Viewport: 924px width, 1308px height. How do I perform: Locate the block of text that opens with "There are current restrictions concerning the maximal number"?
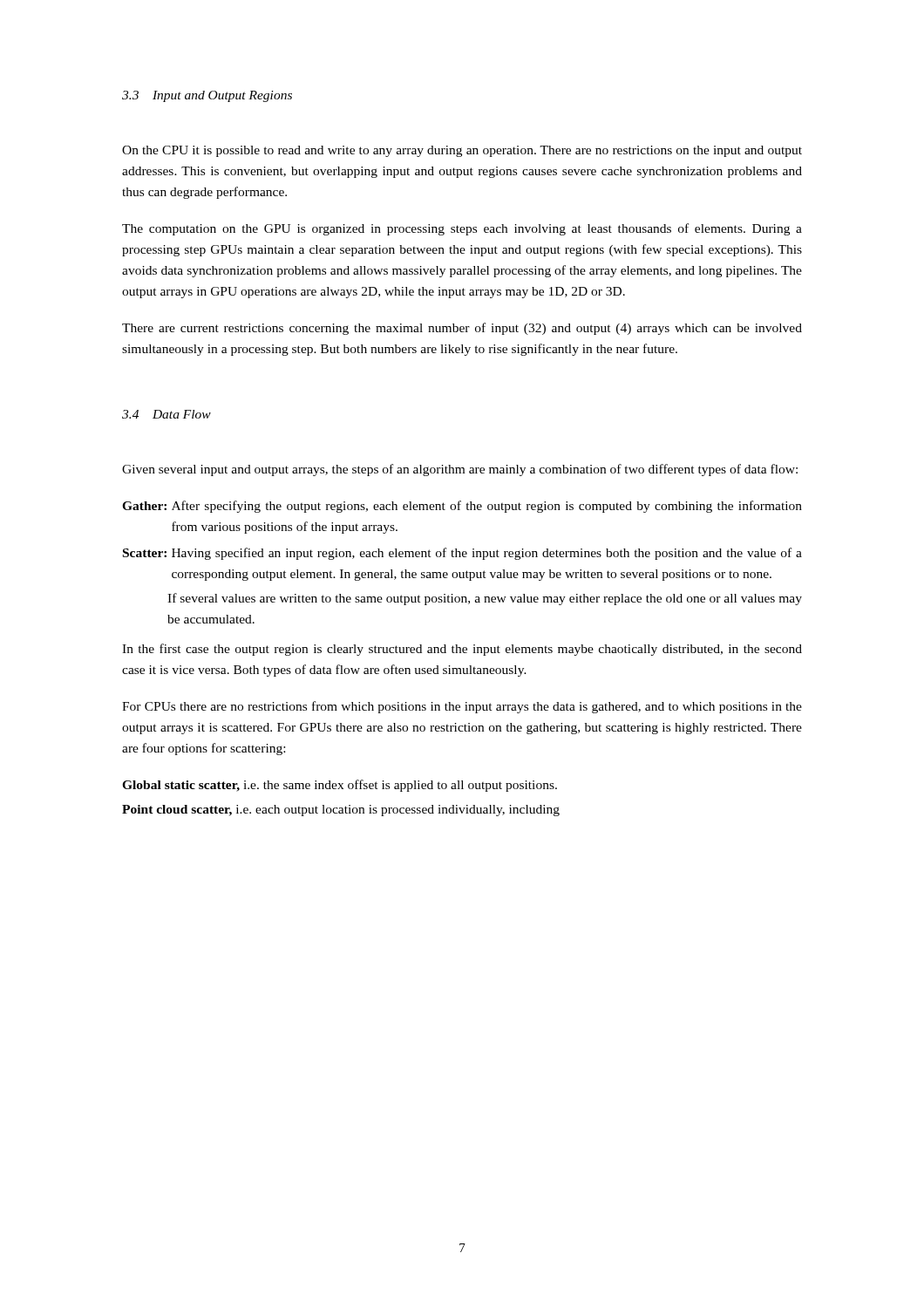click(462, 338)
